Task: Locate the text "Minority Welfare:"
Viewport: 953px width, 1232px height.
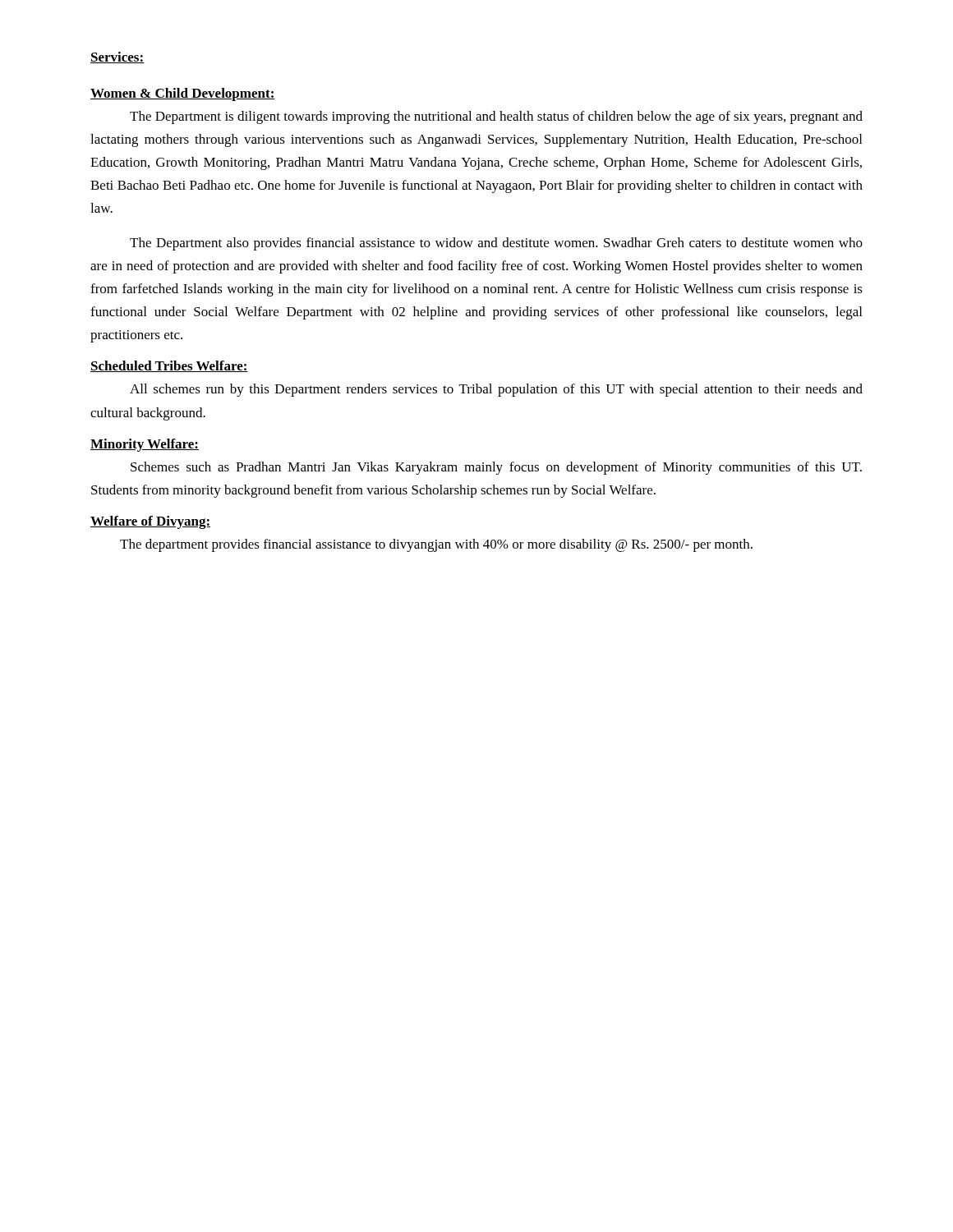Action: pyautogui.click(x=145, y=444)
